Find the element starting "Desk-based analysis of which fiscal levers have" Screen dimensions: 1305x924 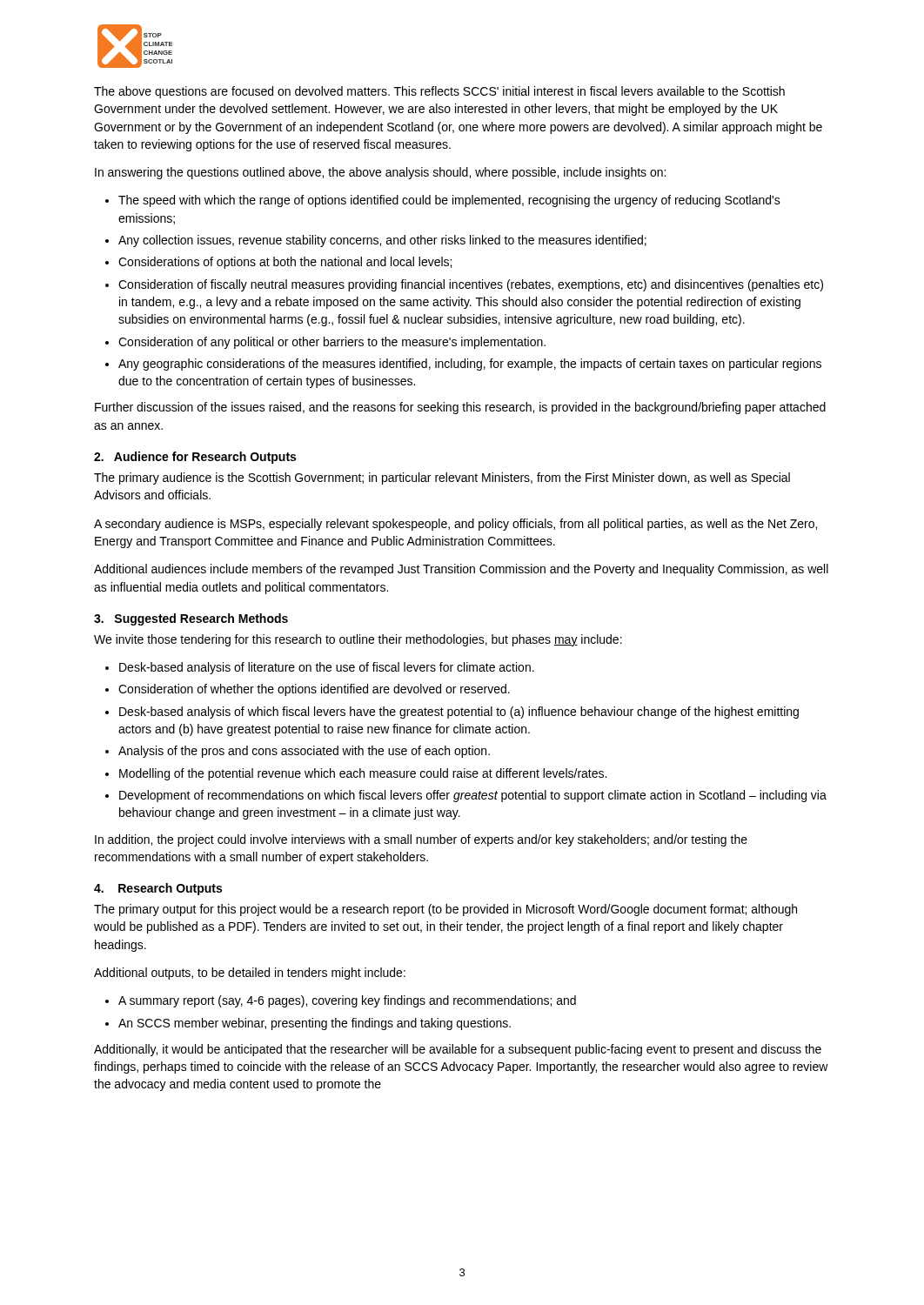pyautogui.click(x=459, y=720)
